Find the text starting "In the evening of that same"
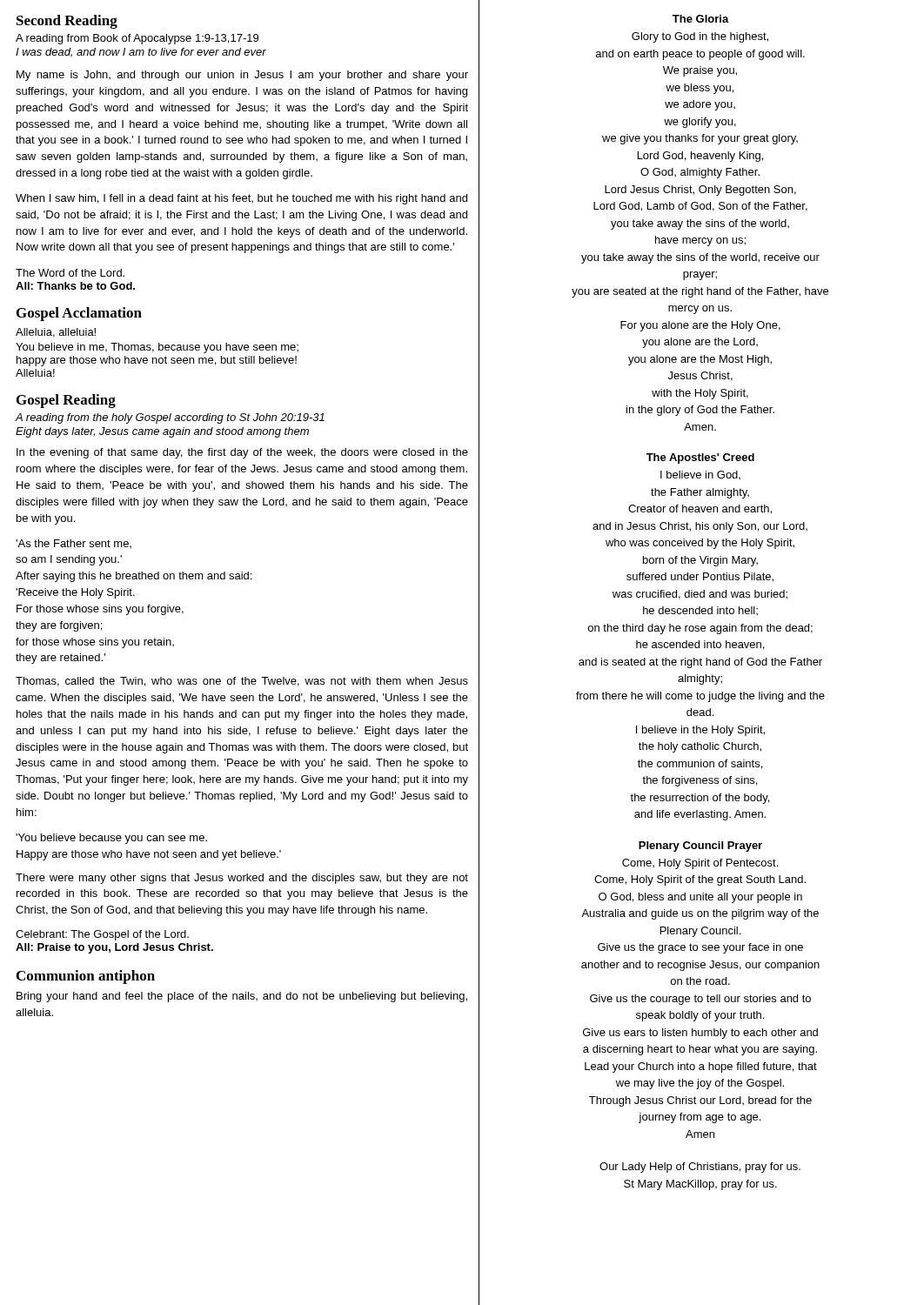 tap(242, 485)
